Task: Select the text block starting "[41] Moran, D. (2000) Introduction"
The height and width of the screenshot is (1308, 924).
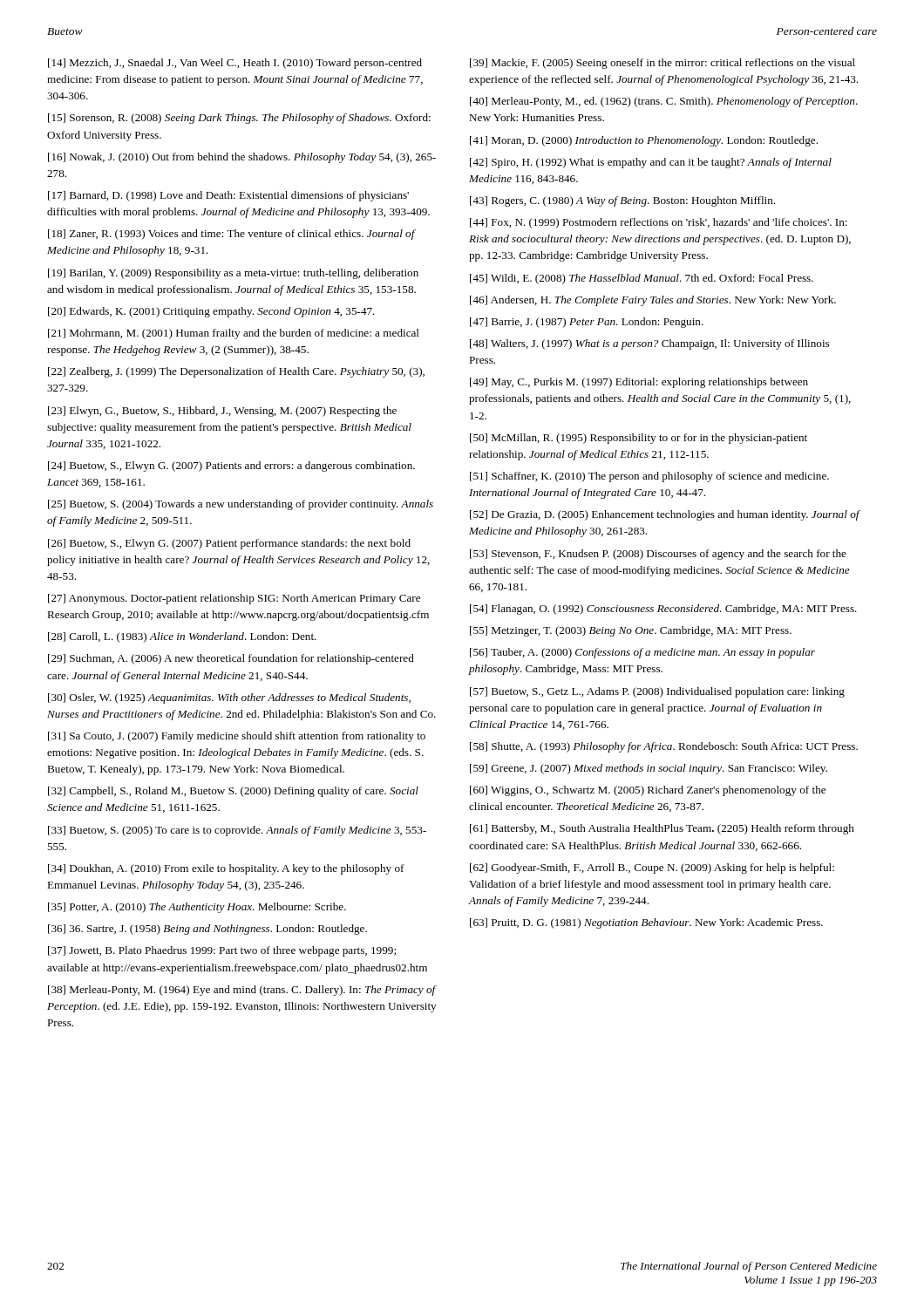Action: click(644, 140)
